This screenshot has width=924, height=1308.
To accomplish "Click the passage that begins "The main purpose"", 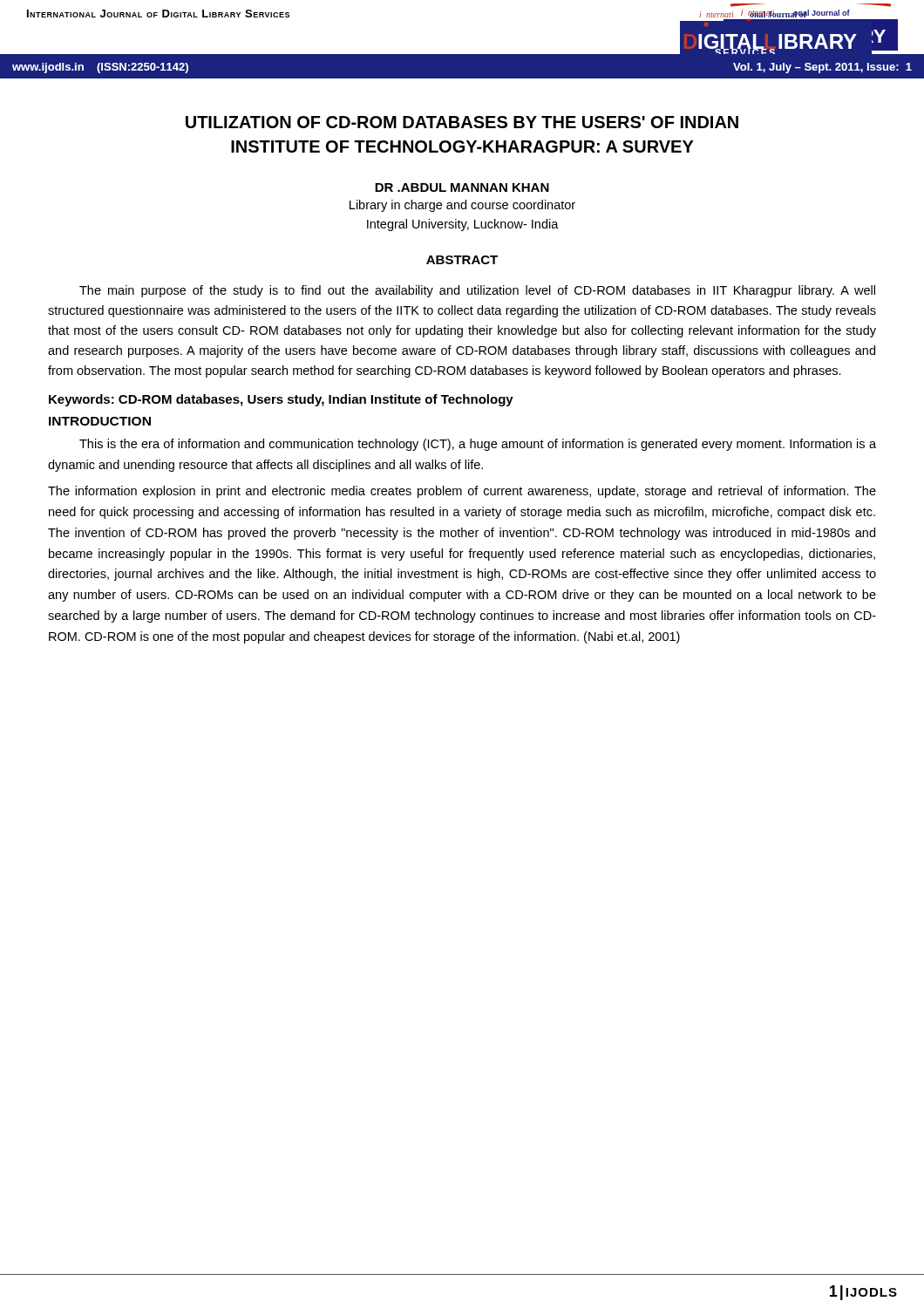I will [462, 330].
